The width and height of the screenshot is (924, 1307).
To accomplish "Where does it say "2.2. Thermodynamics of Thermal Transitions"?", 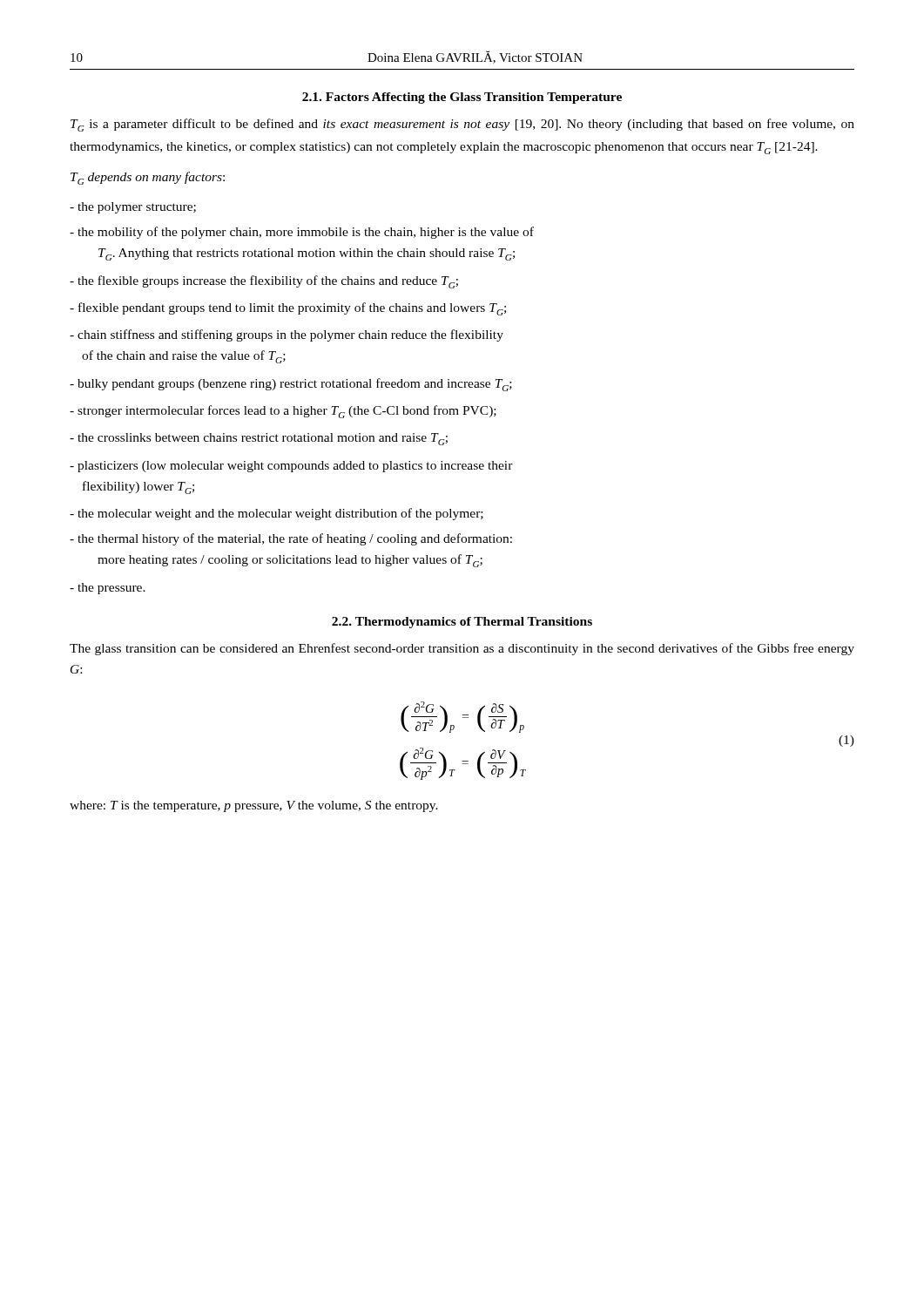I will [x=462, y=620].
